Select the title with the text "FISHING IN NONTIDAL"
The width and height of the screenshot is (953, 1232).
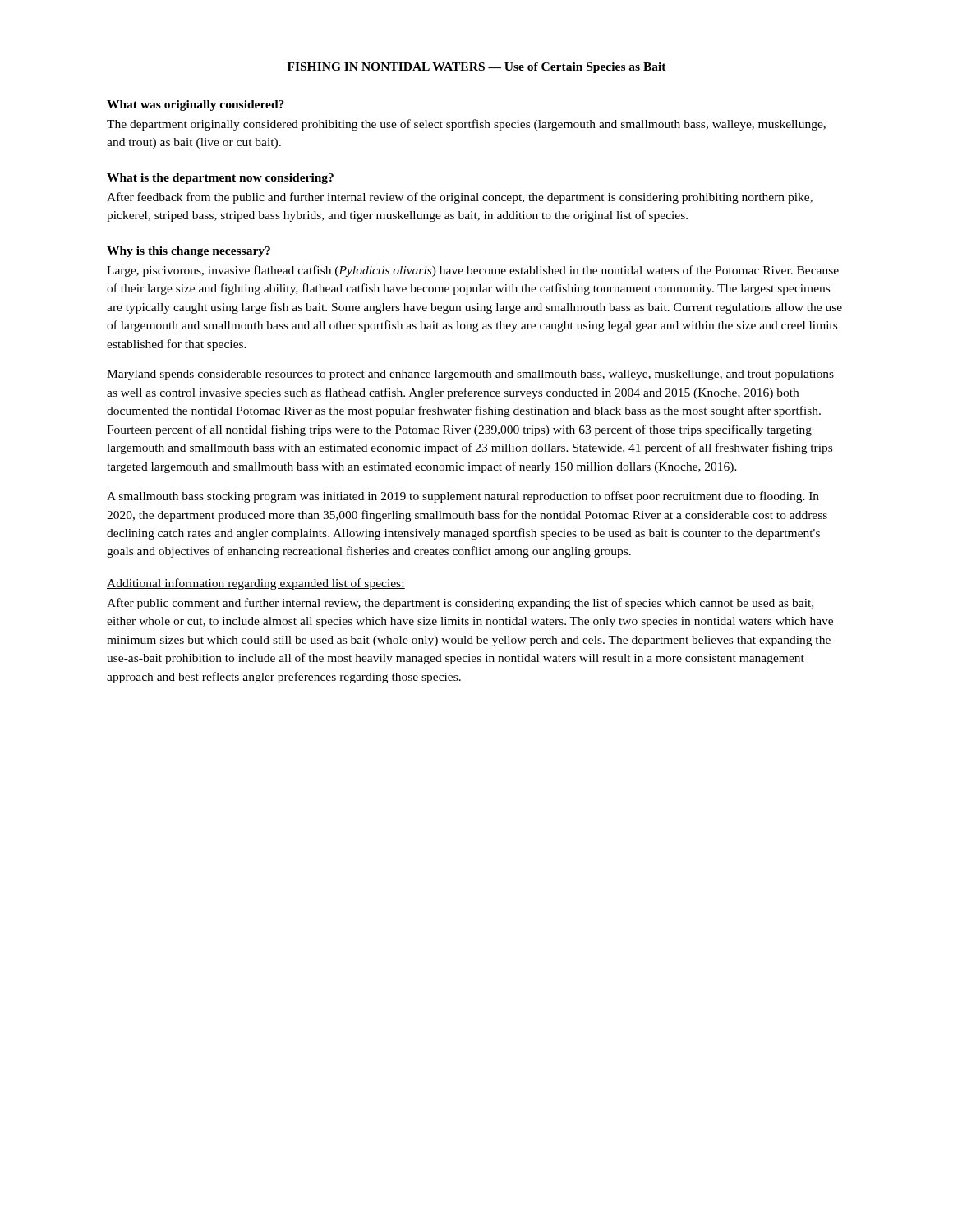(476, 66)
